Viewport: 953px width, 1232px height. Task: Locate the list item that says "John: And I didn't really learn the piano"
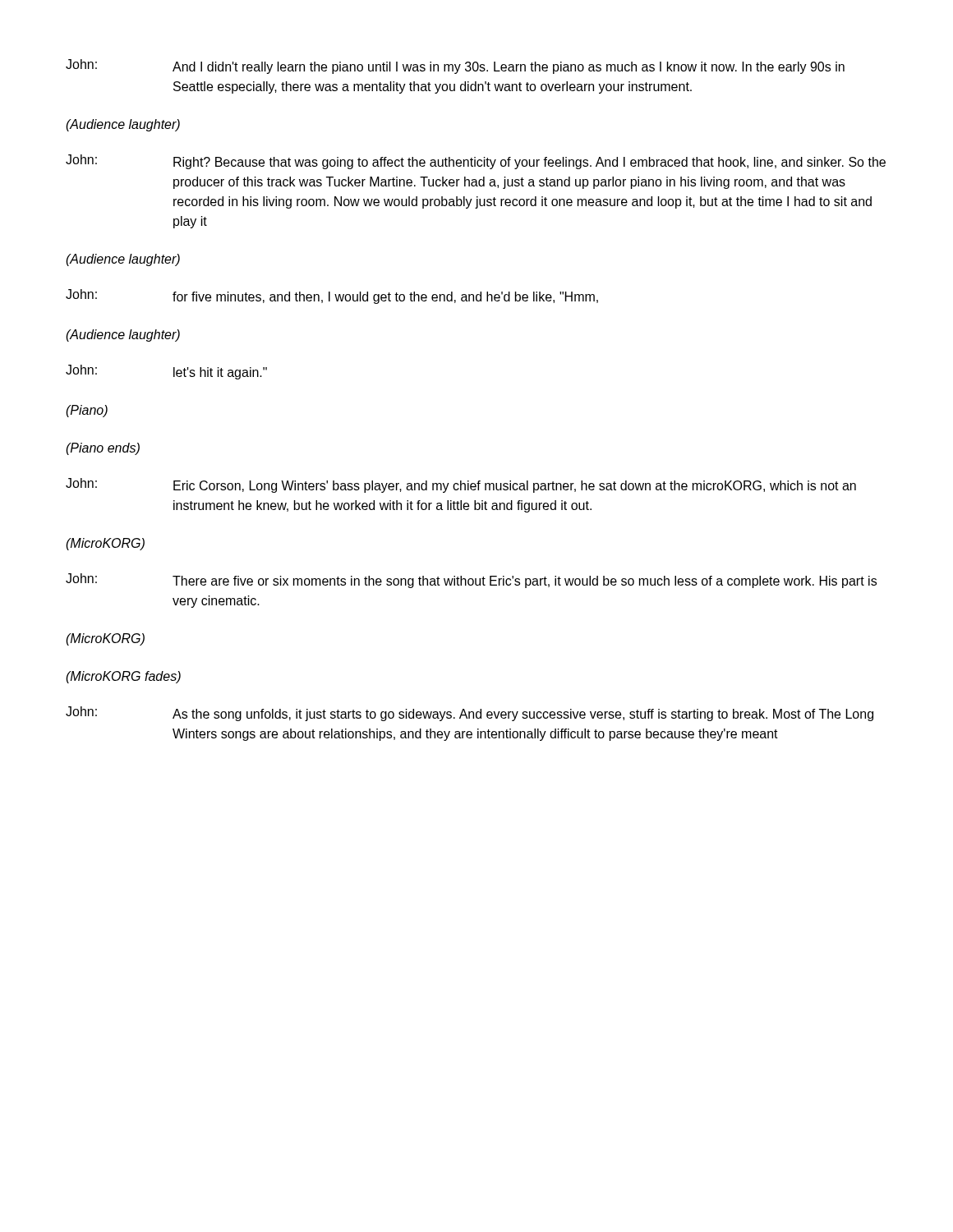[476, 77]
